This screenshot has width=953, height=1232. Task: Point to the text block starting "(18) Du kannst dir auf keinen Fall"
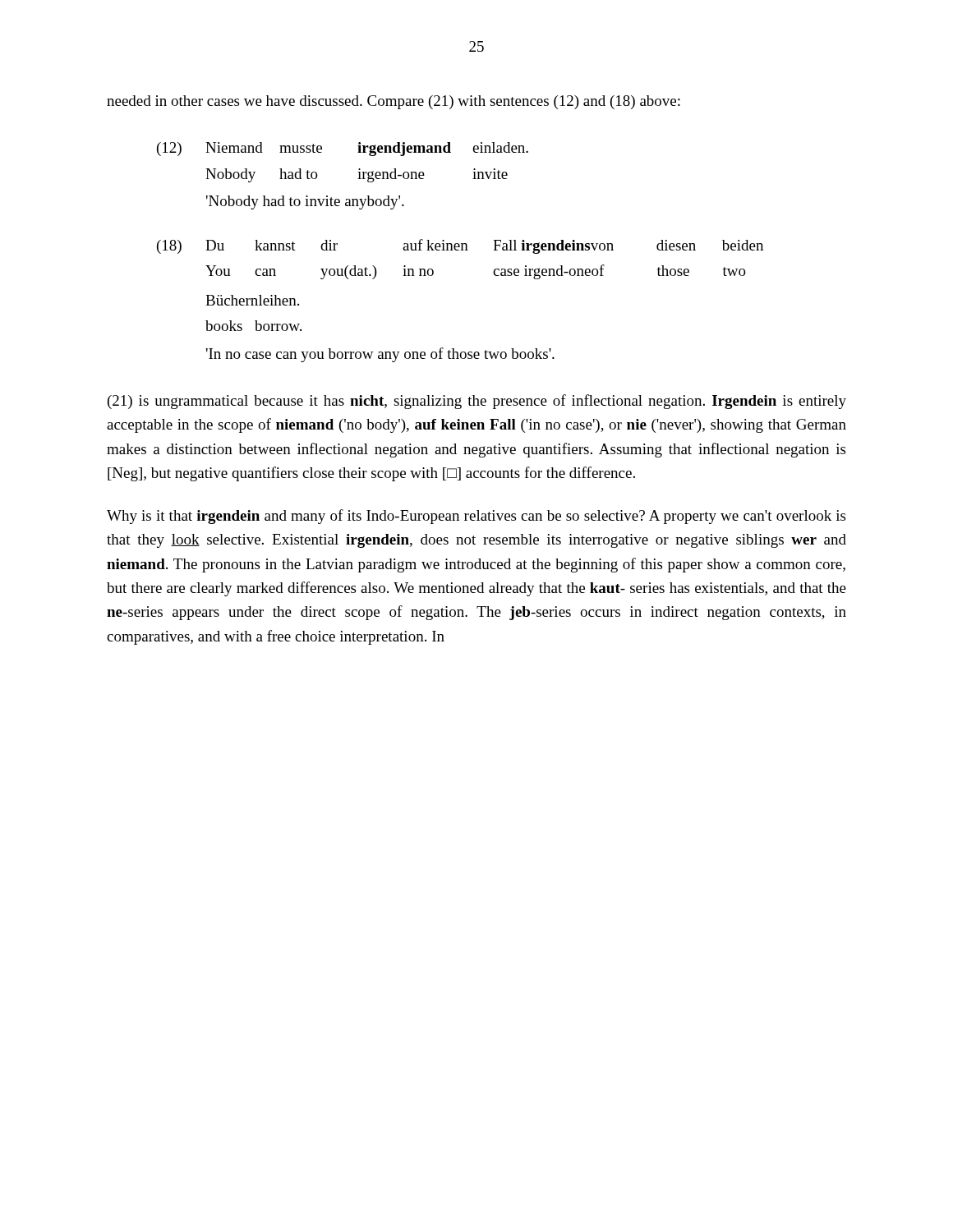pos(460,246)
